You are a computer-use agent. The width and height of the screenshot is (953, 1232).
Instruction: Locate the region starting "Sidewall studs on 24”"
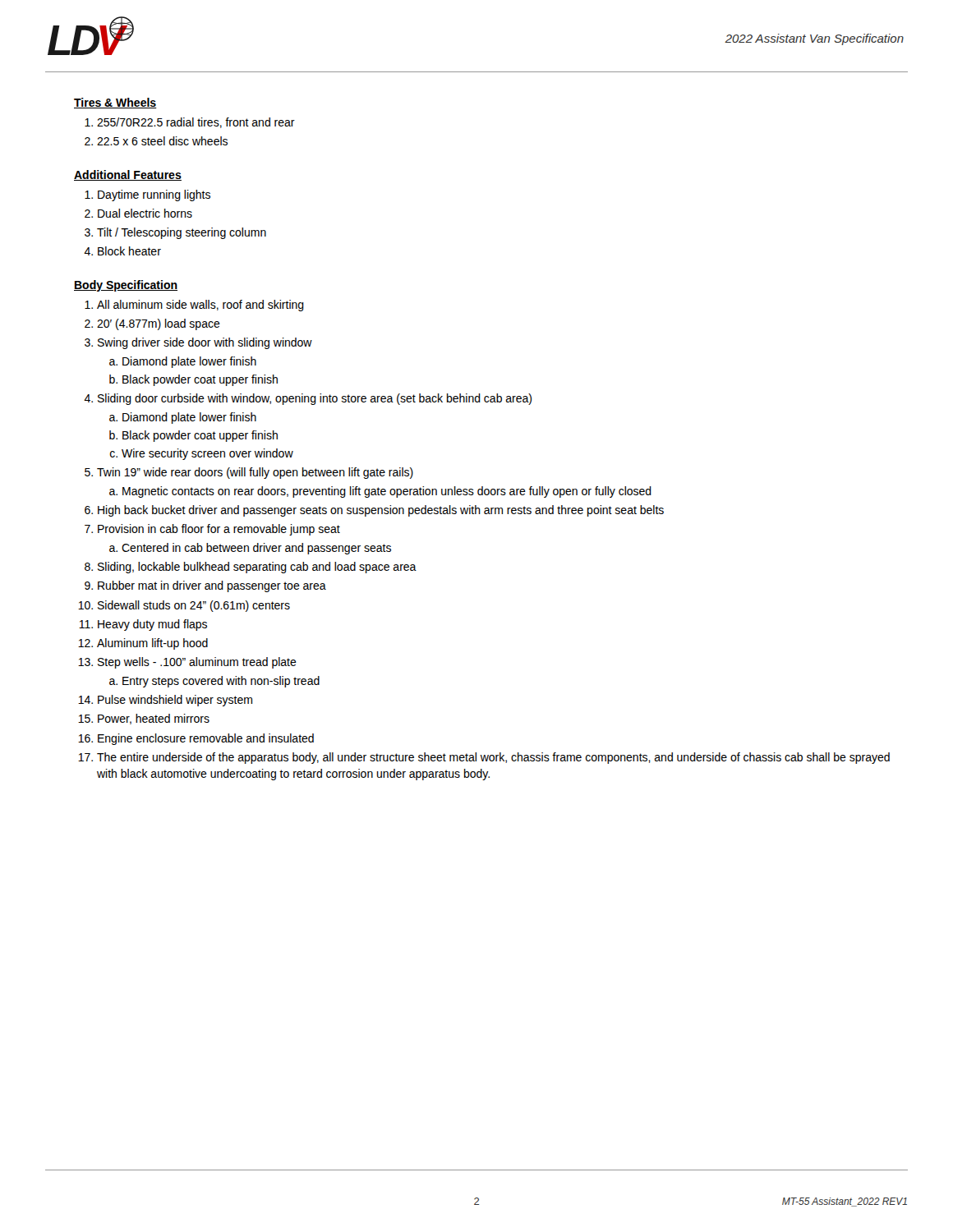193,605
